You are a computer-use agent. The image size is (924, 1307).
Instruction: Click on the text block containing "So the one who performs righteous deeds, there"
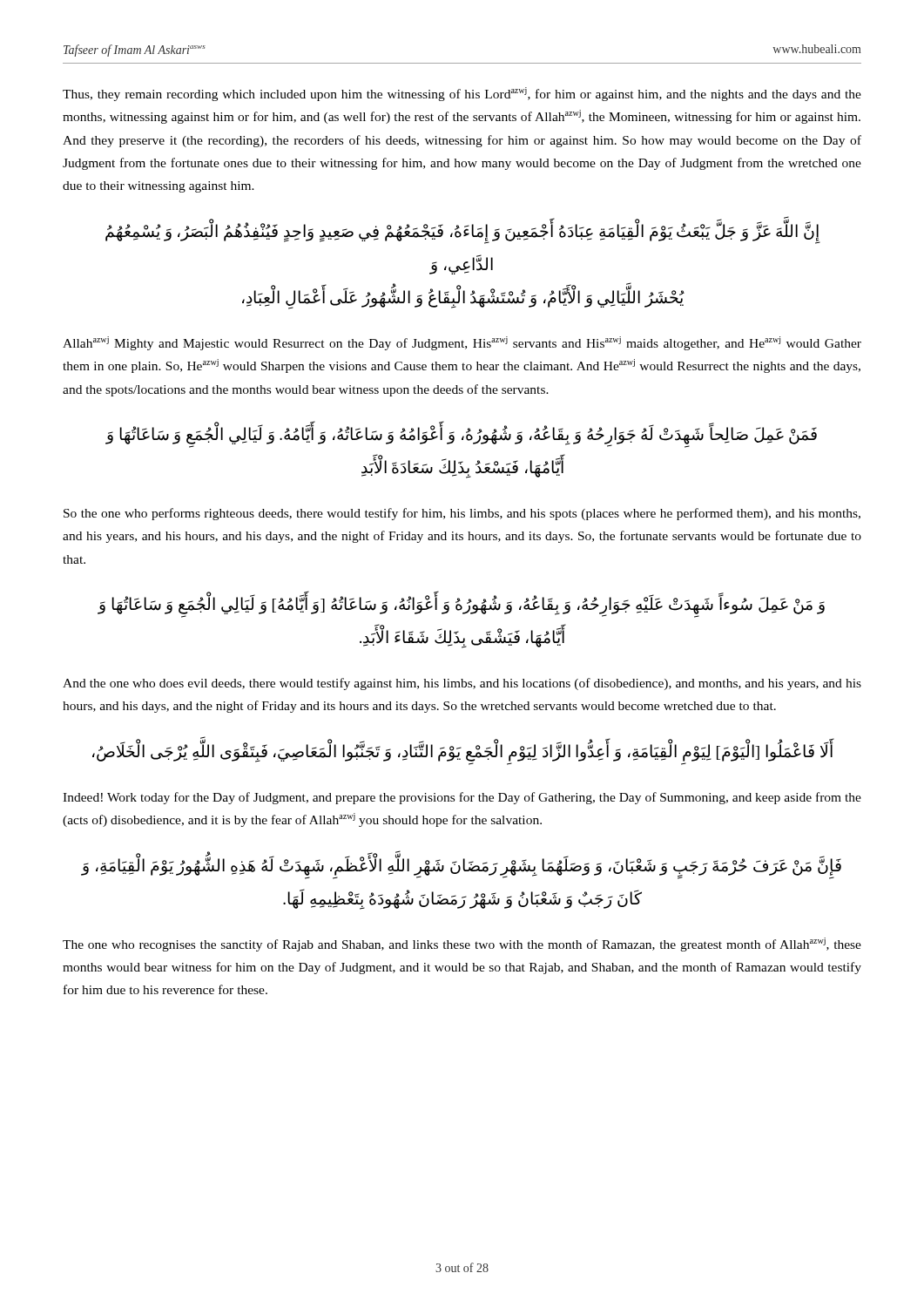(462, 536)
